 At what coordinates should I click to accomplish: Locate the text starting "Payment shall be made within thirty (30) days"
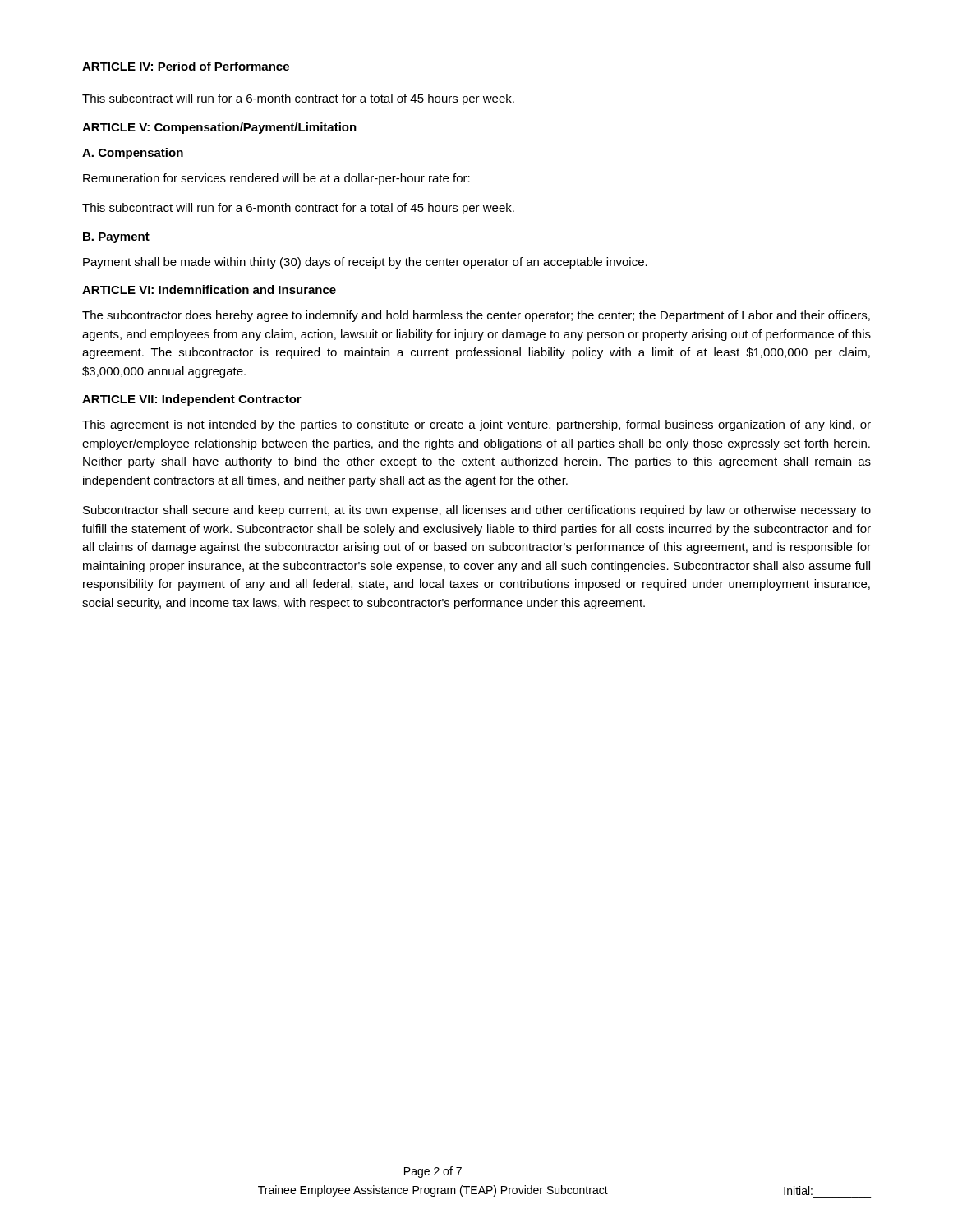coord(365,261)
